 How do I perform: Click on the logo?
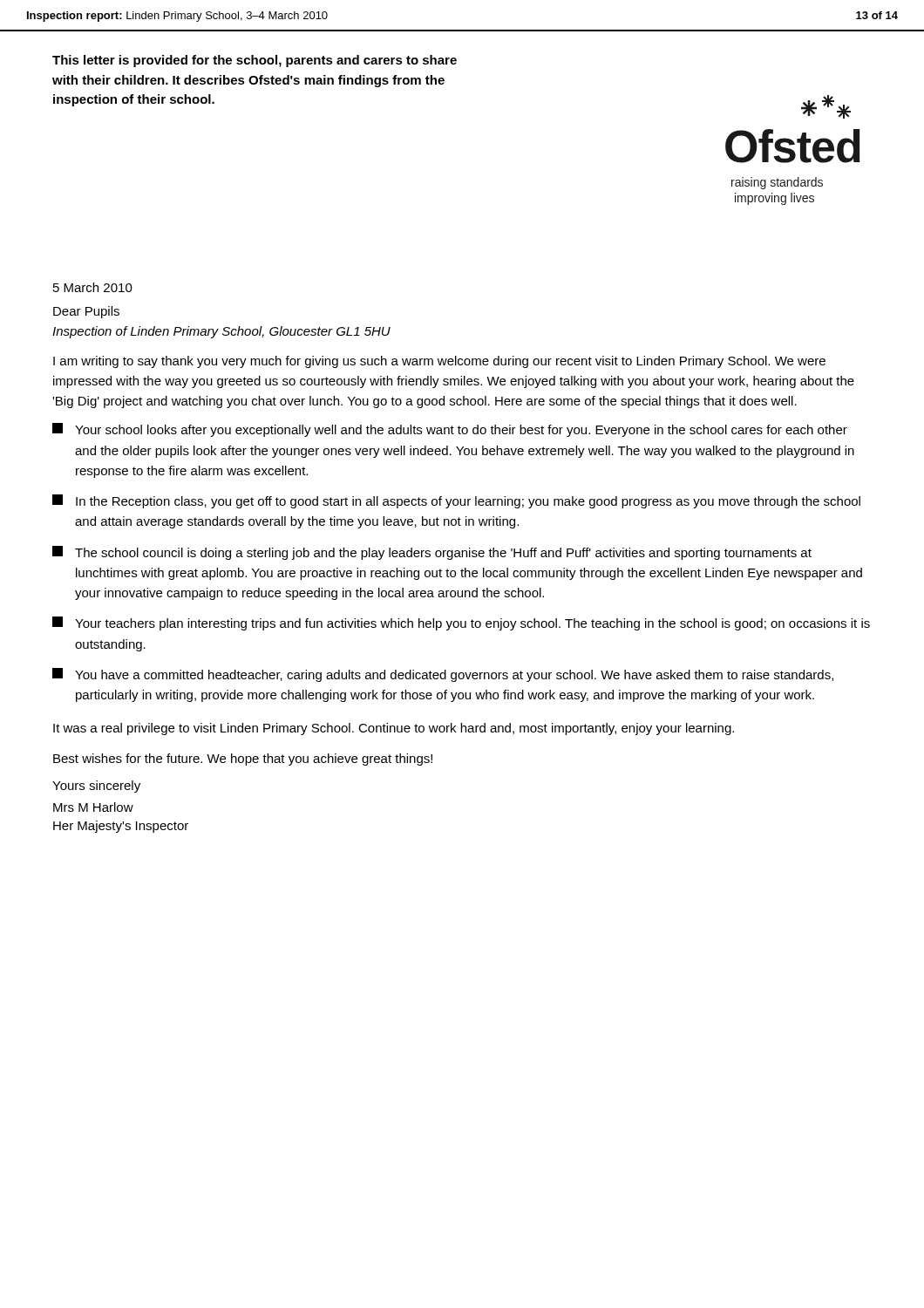coord(793,164)
